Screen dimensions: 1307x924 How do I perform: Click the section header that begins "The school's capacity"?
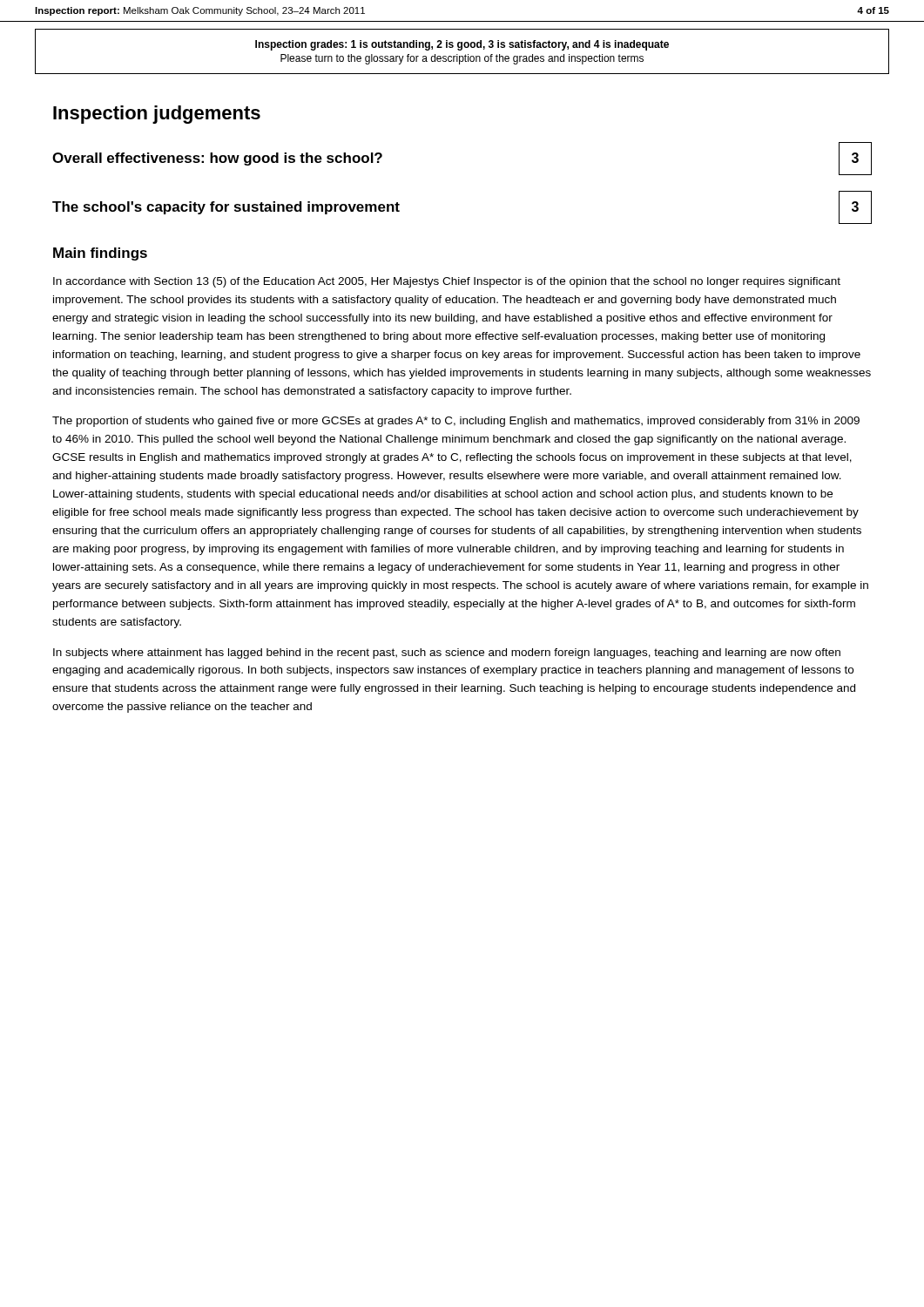coord(226,207)
